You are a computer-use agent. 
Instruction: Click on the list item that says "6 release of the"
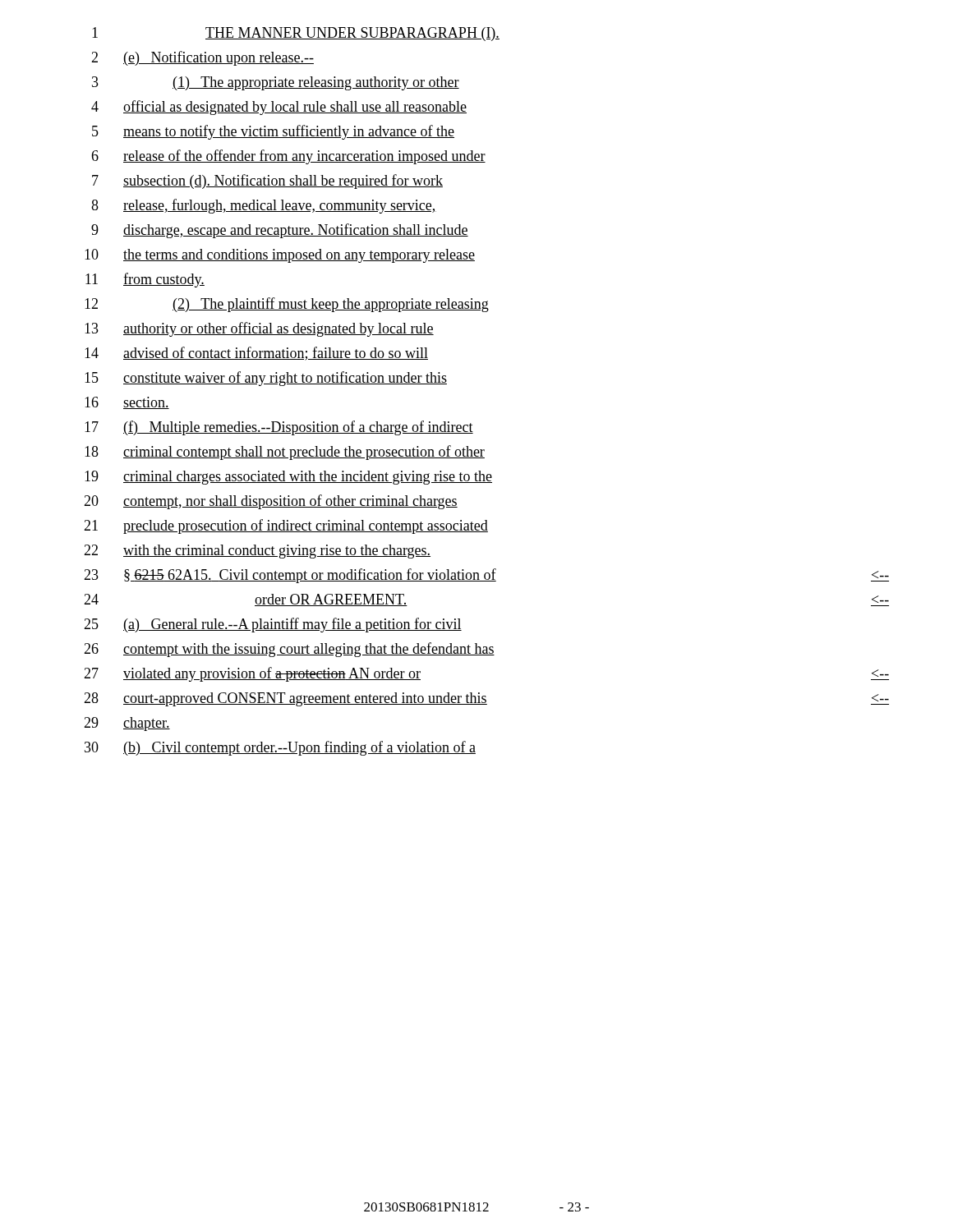[x=476, y=156]
